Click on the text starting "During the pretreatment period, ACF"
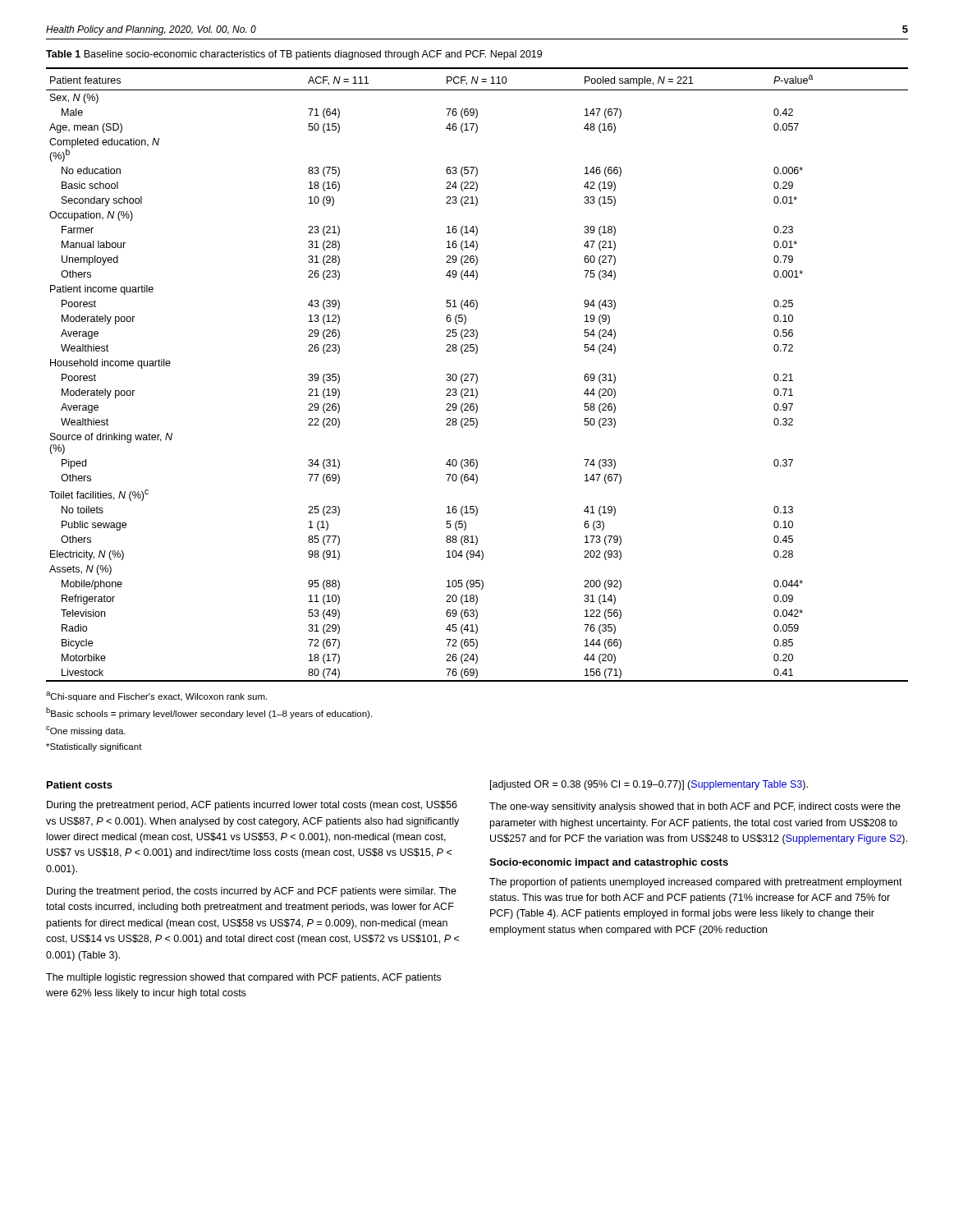This screenshot has width=954, height=1232. point(253,837)
